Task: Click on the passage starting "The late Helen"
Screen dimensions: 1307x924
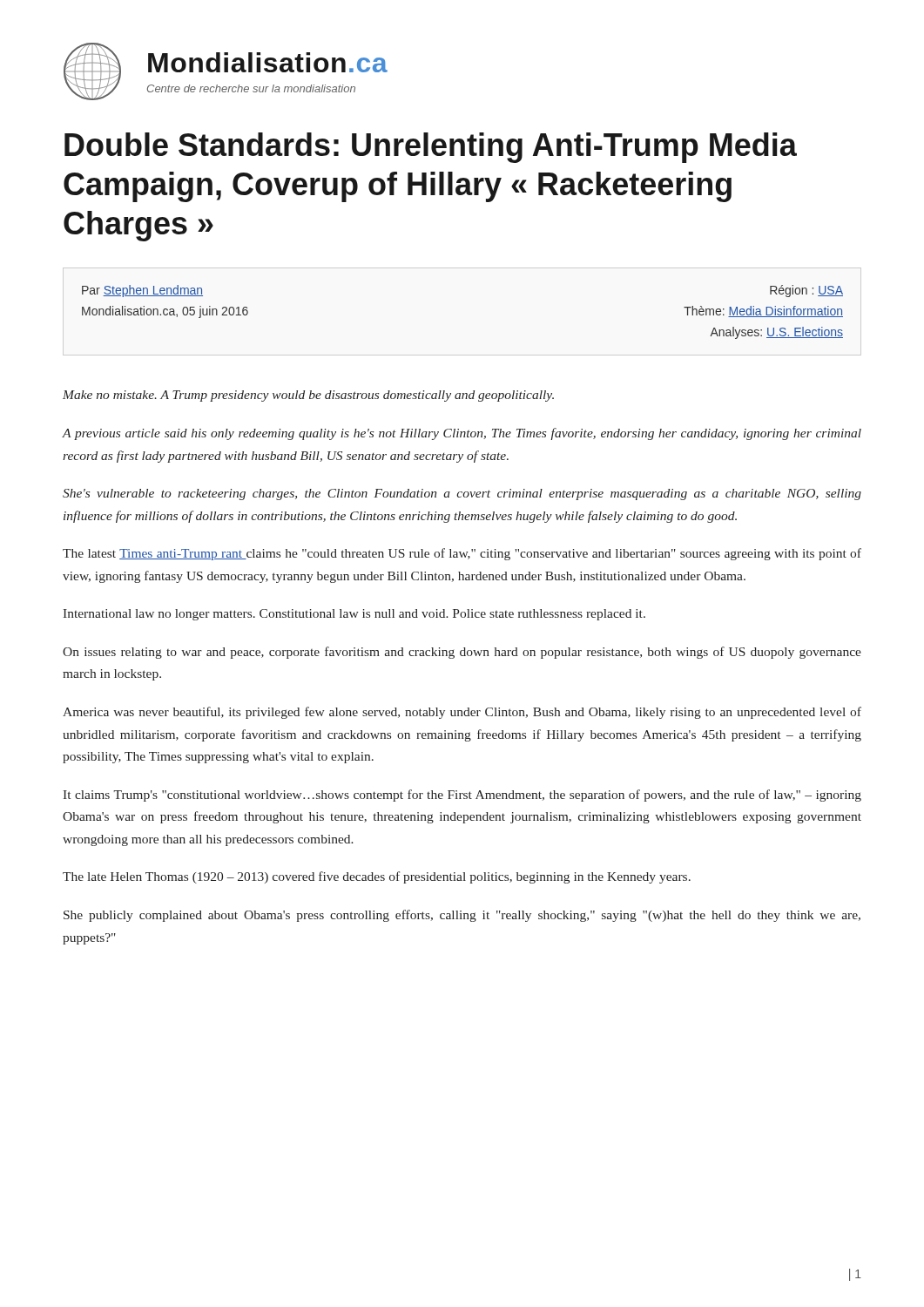Action: pyautogui.click(x=377, y=876)
